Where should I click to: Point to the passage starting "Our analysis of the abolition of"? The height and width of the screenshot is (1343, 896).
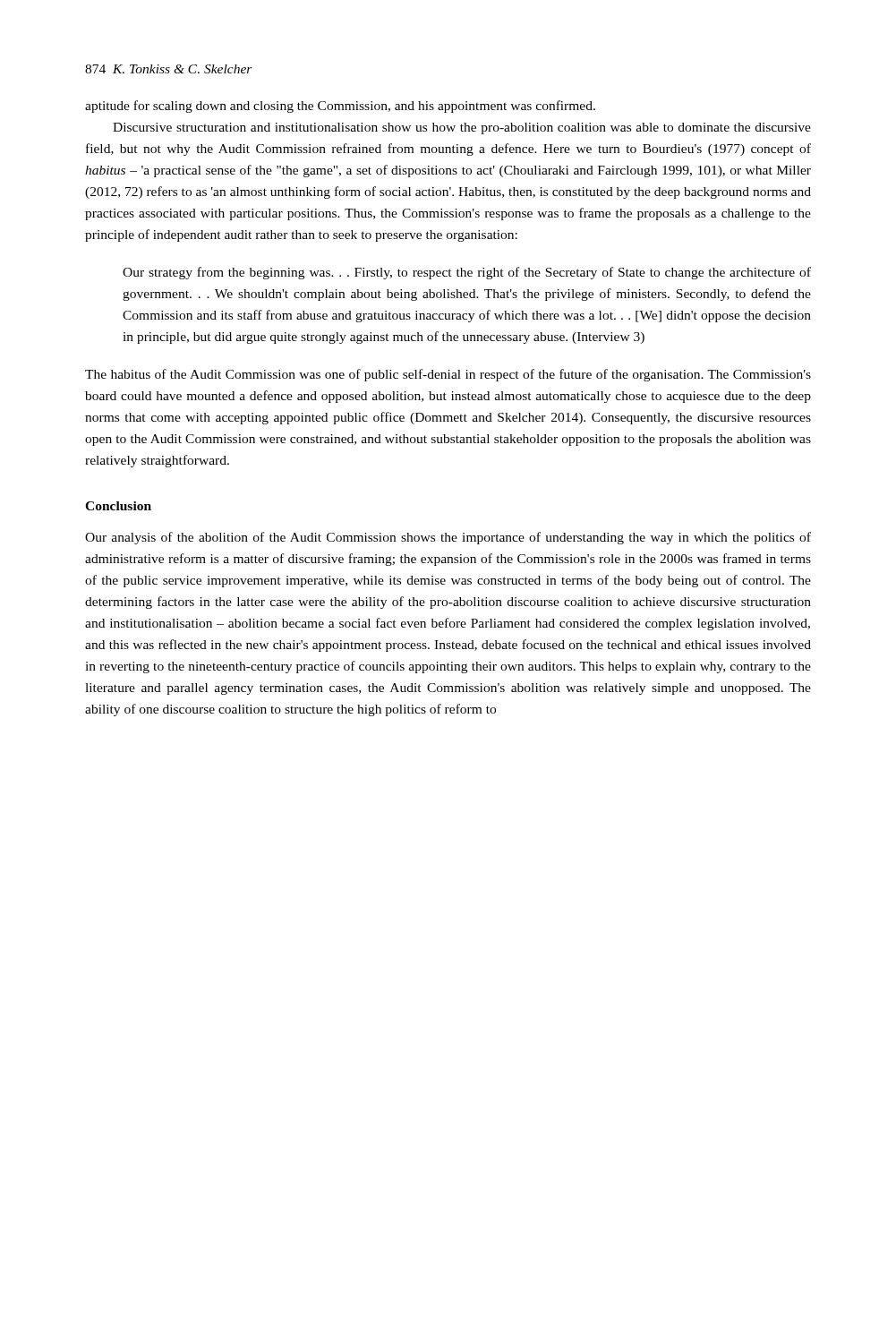coord(448,623)
